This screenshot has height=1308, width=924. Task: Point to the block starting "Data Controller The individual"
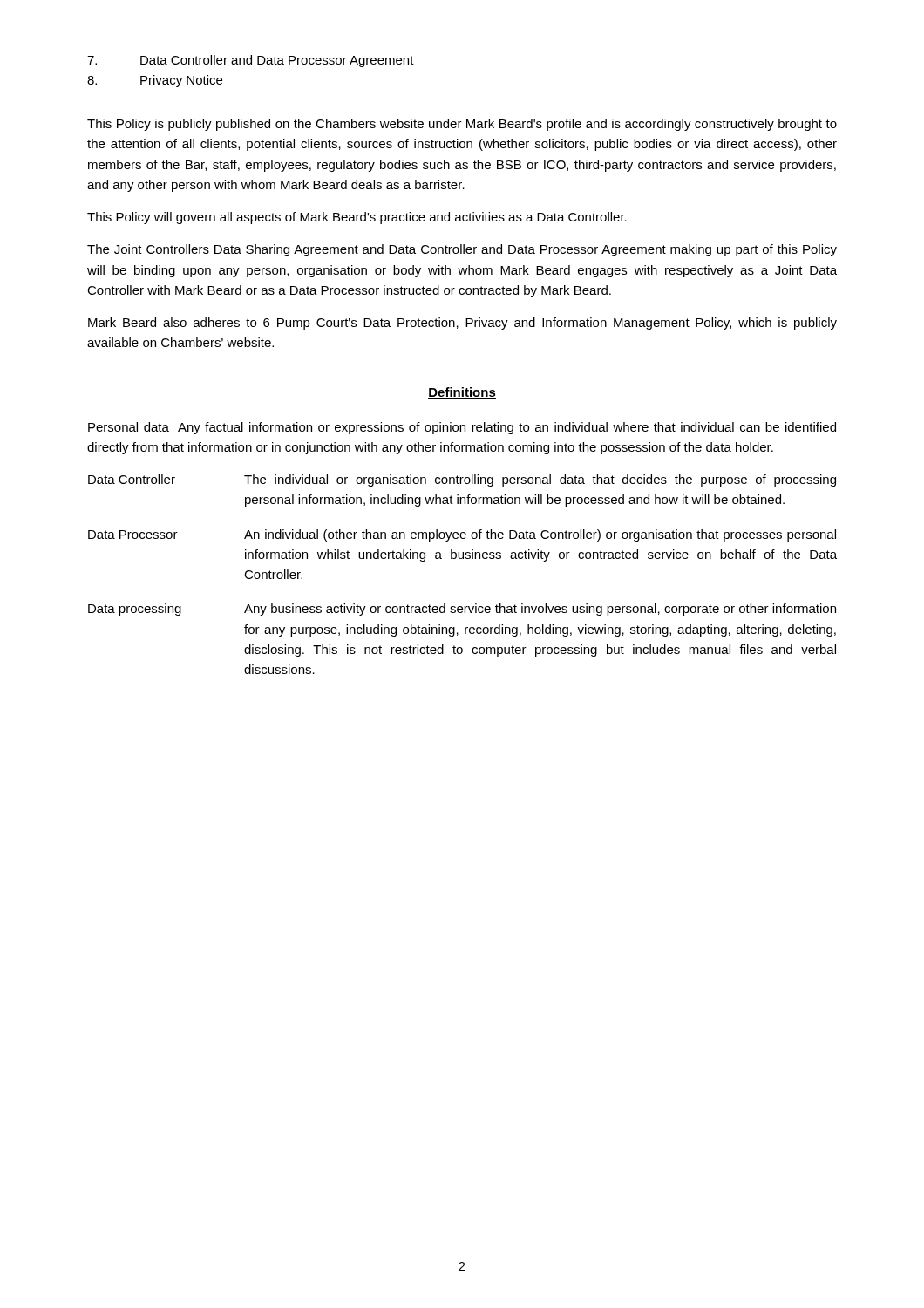coord(462,496)
